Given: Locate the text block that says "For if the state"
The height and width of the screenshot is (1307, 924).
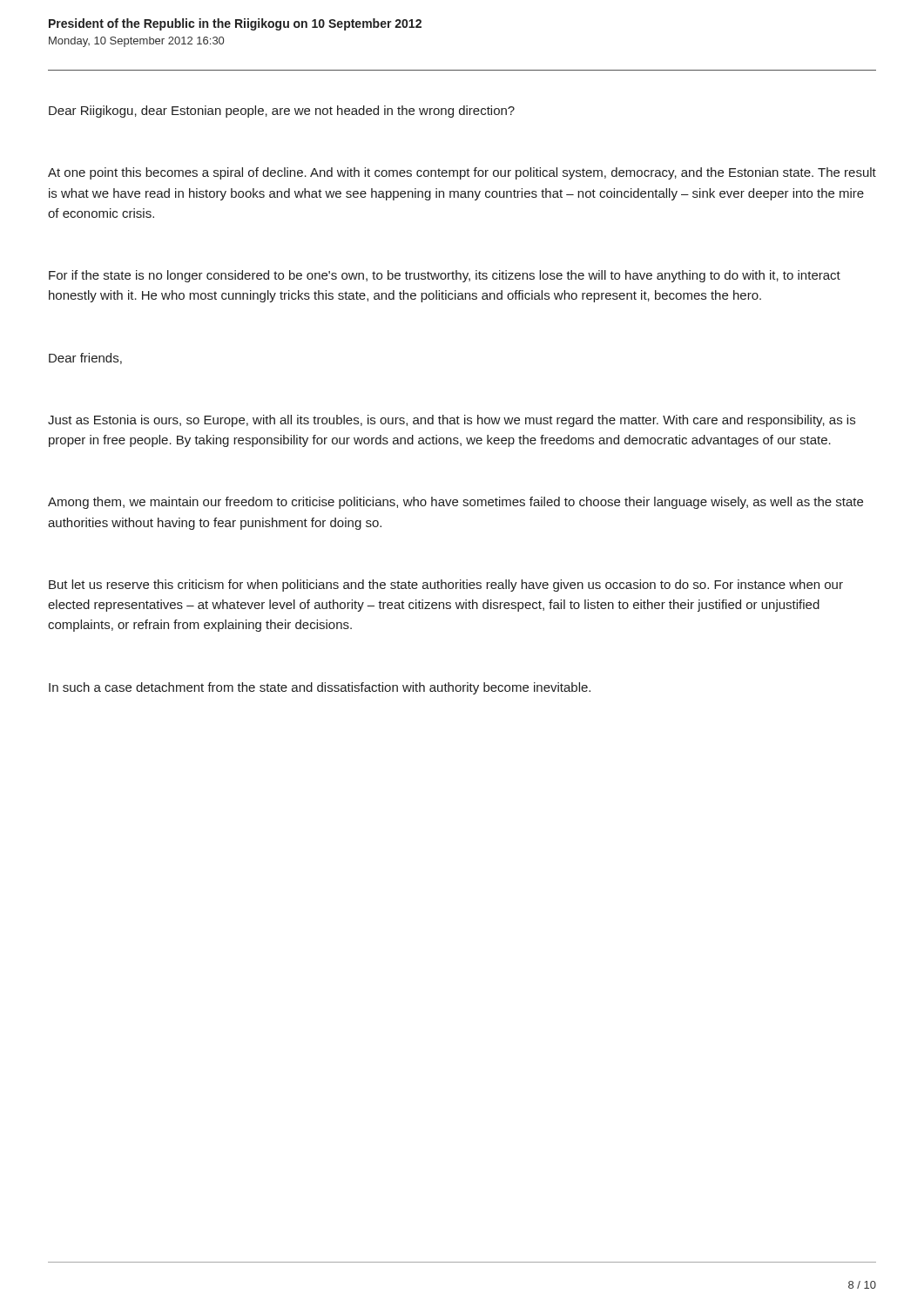Looking at the screenshot, I should [462, 285].
